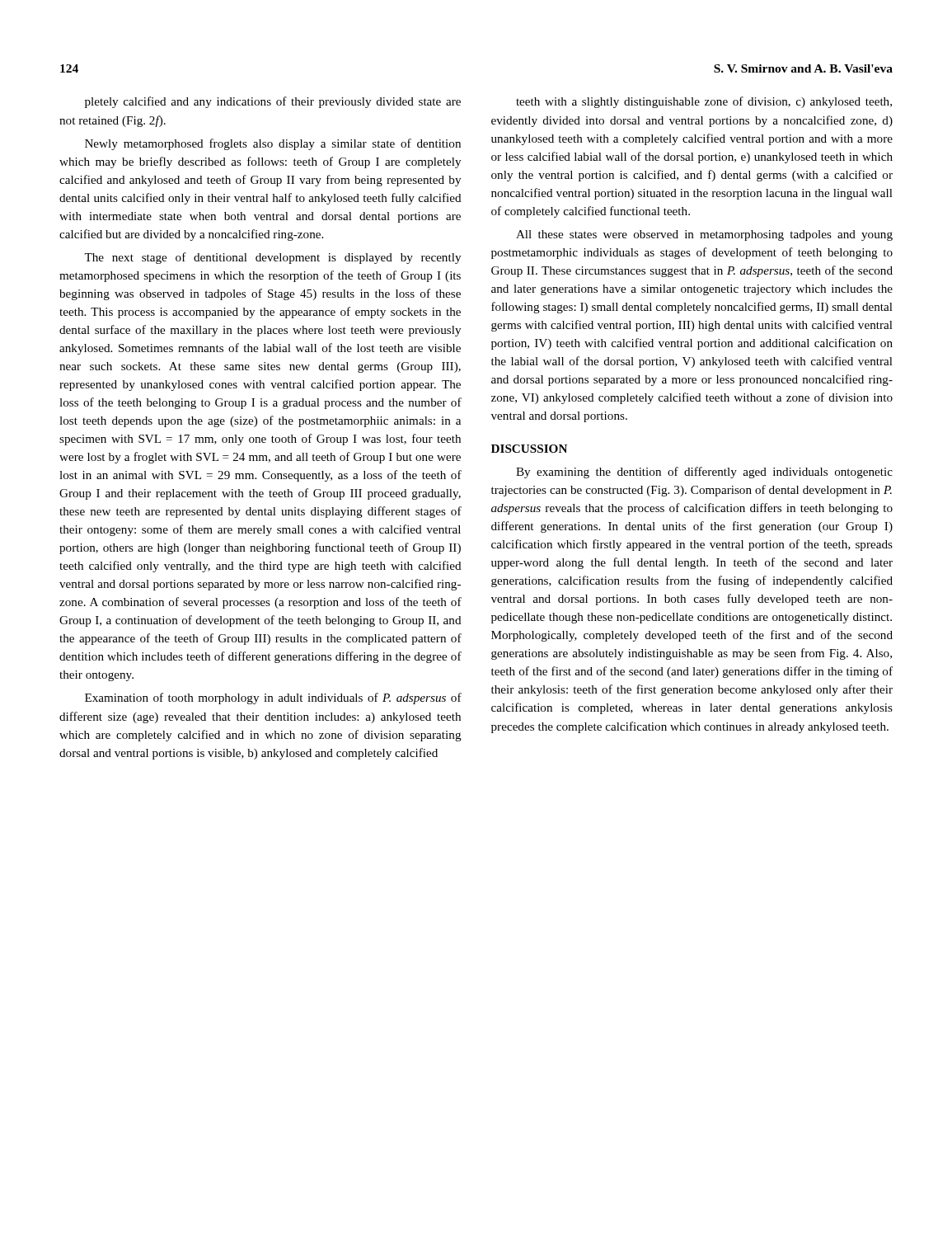Select the text block starting "teeth with a slightly distinguishable zone"
Viewport: 952px width, 1237px height.
point(692,259)
